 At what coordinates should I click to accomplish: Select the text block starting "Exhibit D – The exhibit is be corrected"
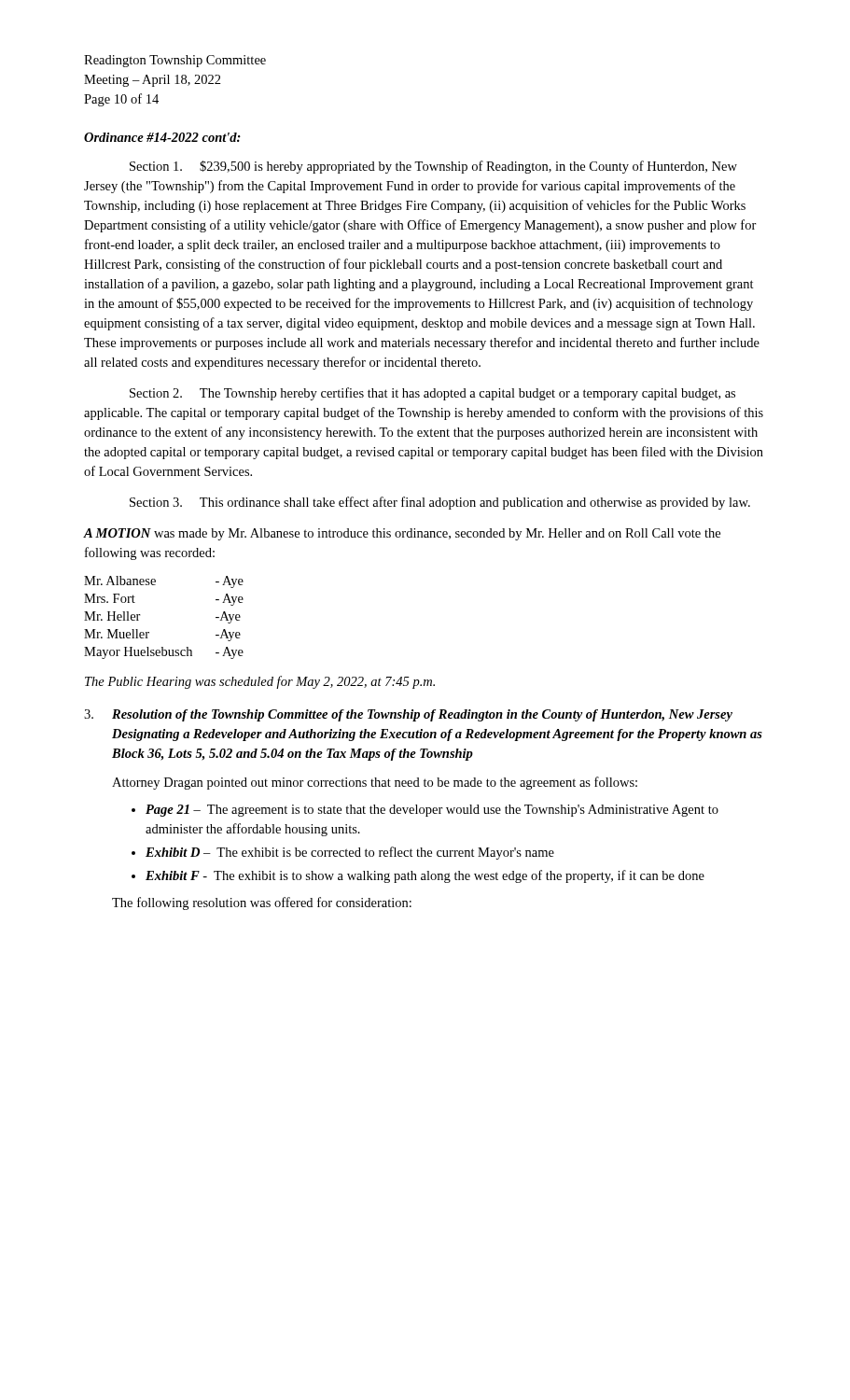350,853
